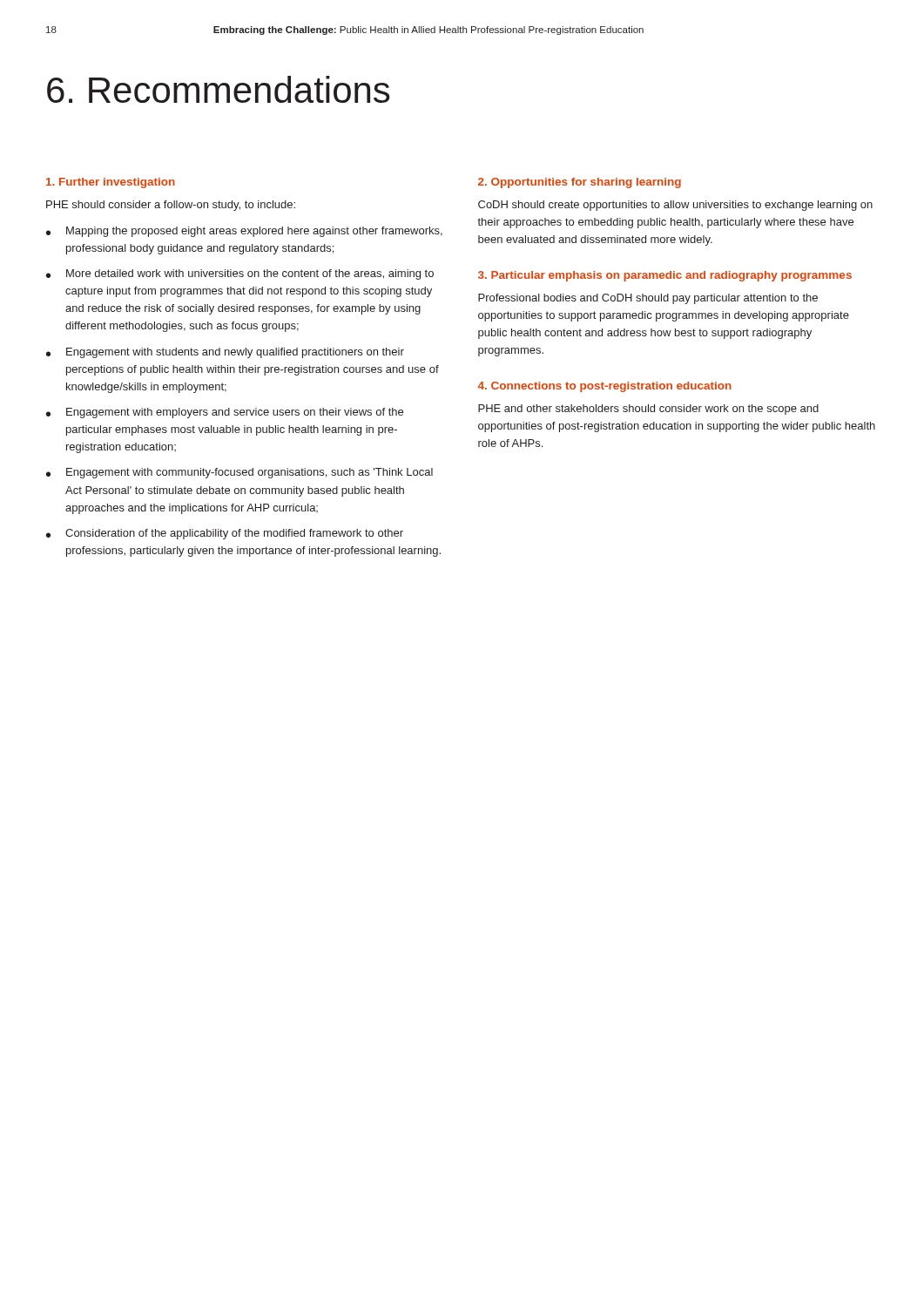This screenshot has width=924, height=1307.
Task: Click where it says "2. Opportunities for sharing learning"
Action: coord(580,182)
